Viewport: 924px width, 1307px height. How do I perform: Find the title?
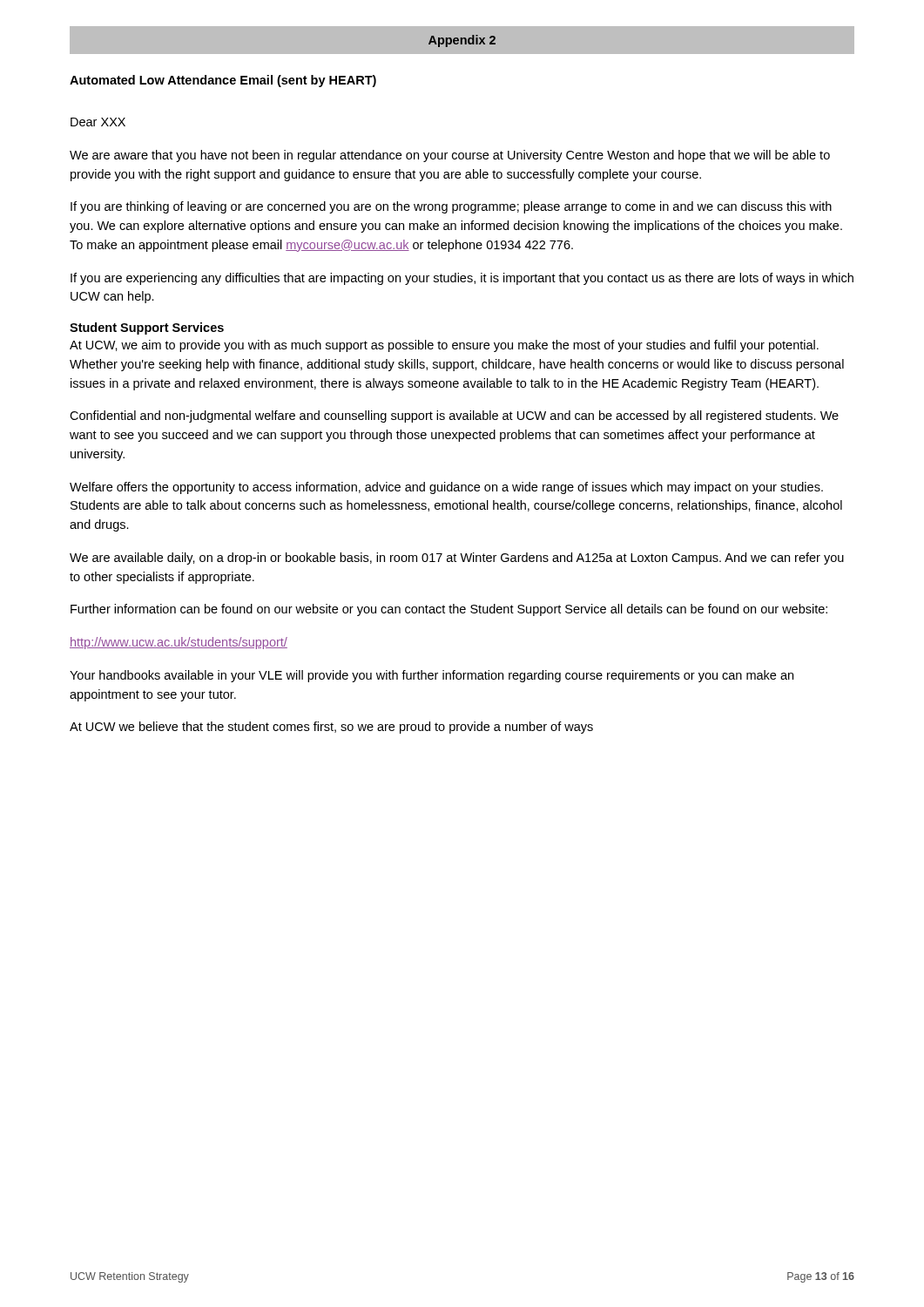pos(223,80)
